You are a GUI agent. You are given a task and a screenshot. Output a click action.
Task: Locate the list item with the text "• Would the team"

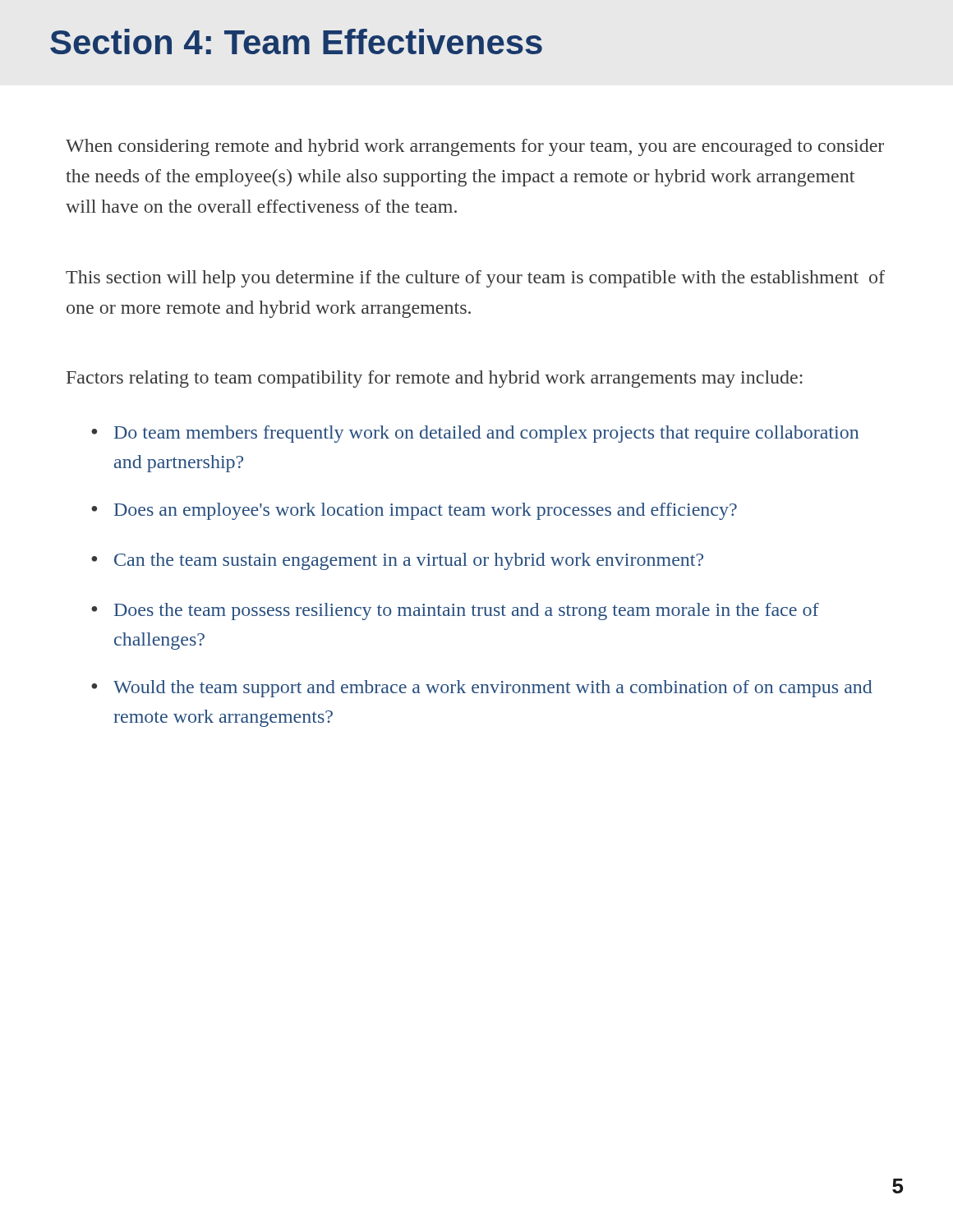(x=489, y=702)
